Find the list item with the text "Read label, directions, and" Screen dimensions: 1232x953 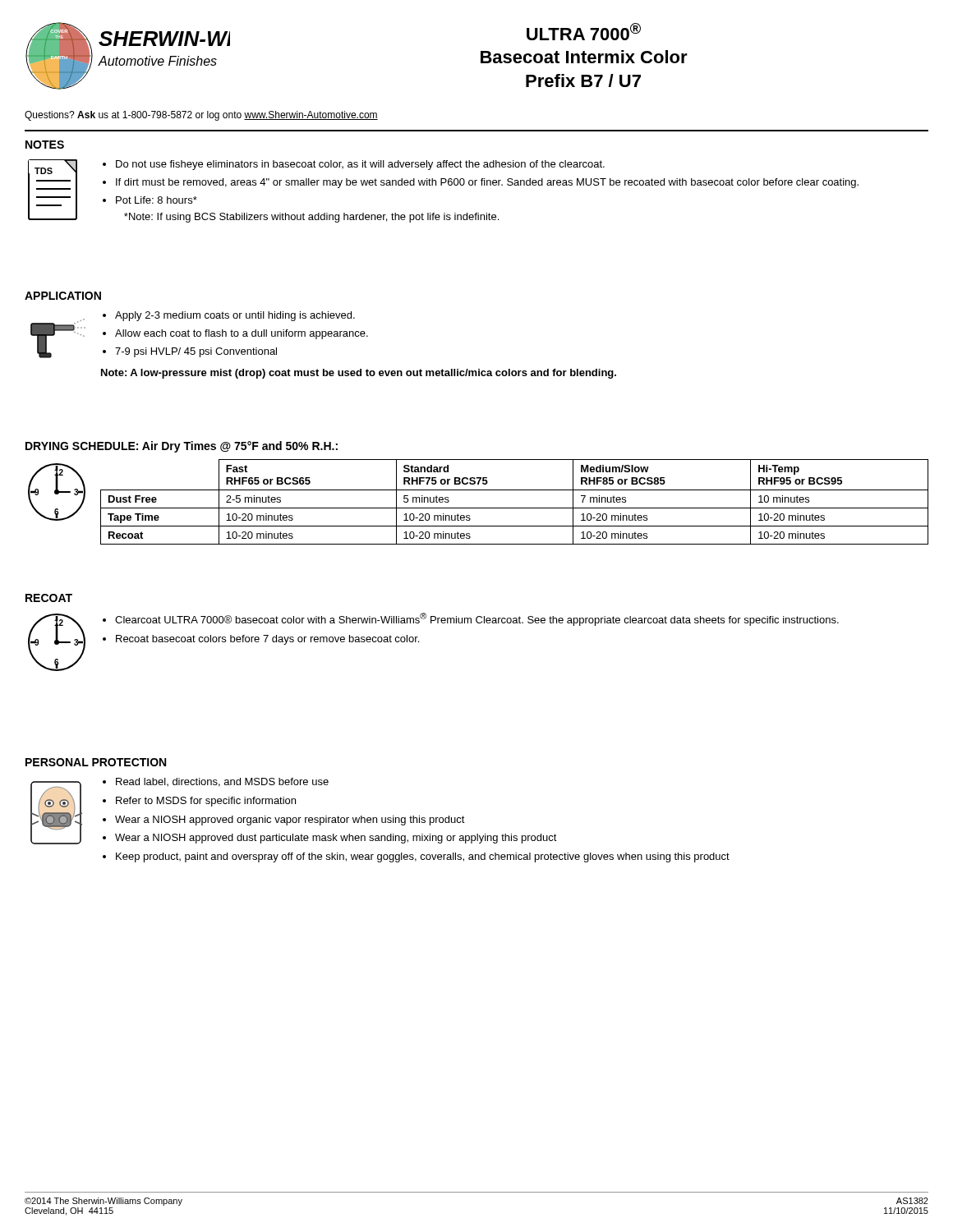point(222,781)
